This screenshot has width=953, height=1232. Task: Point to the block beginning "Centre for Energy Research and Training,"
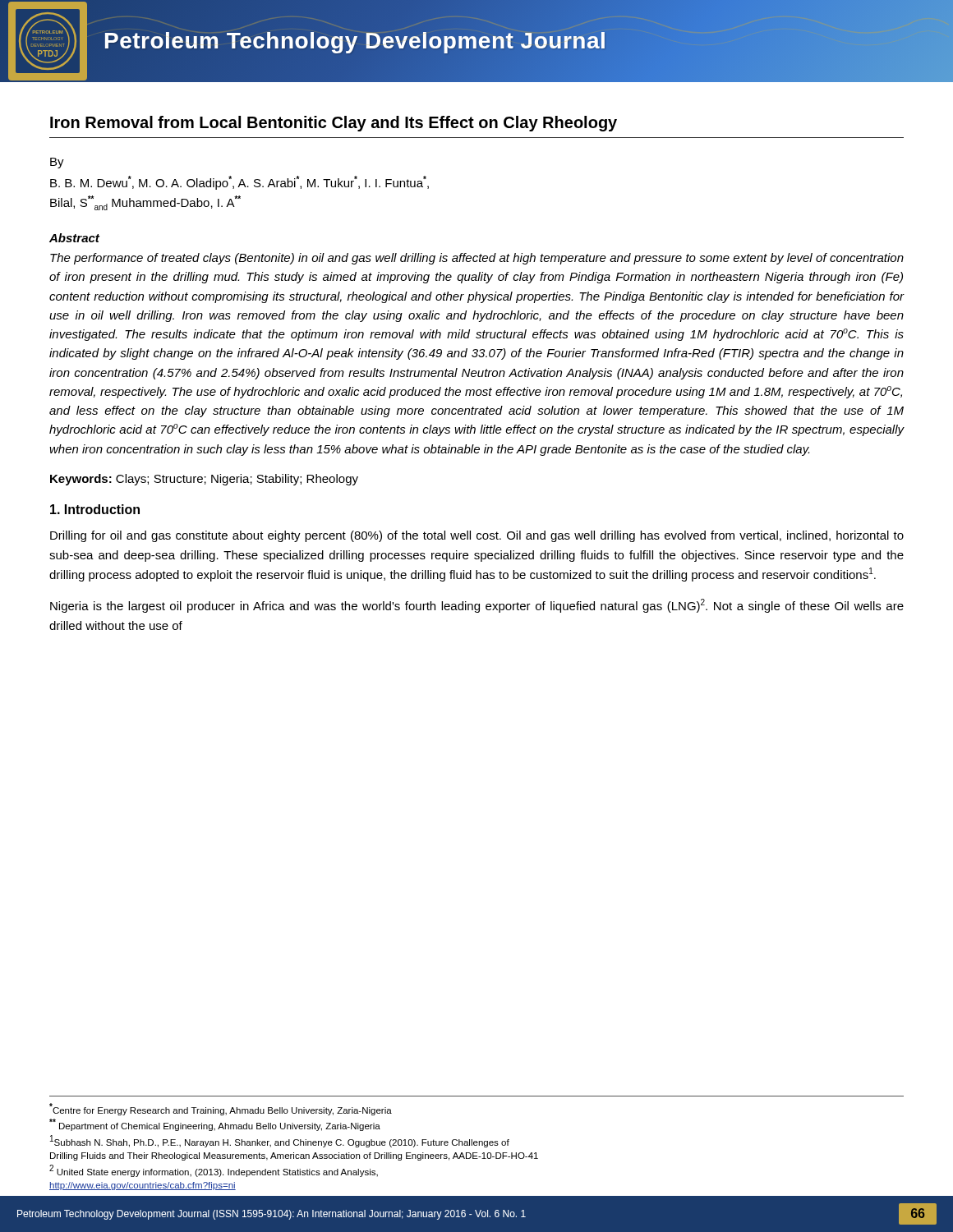coord(476,1147)
